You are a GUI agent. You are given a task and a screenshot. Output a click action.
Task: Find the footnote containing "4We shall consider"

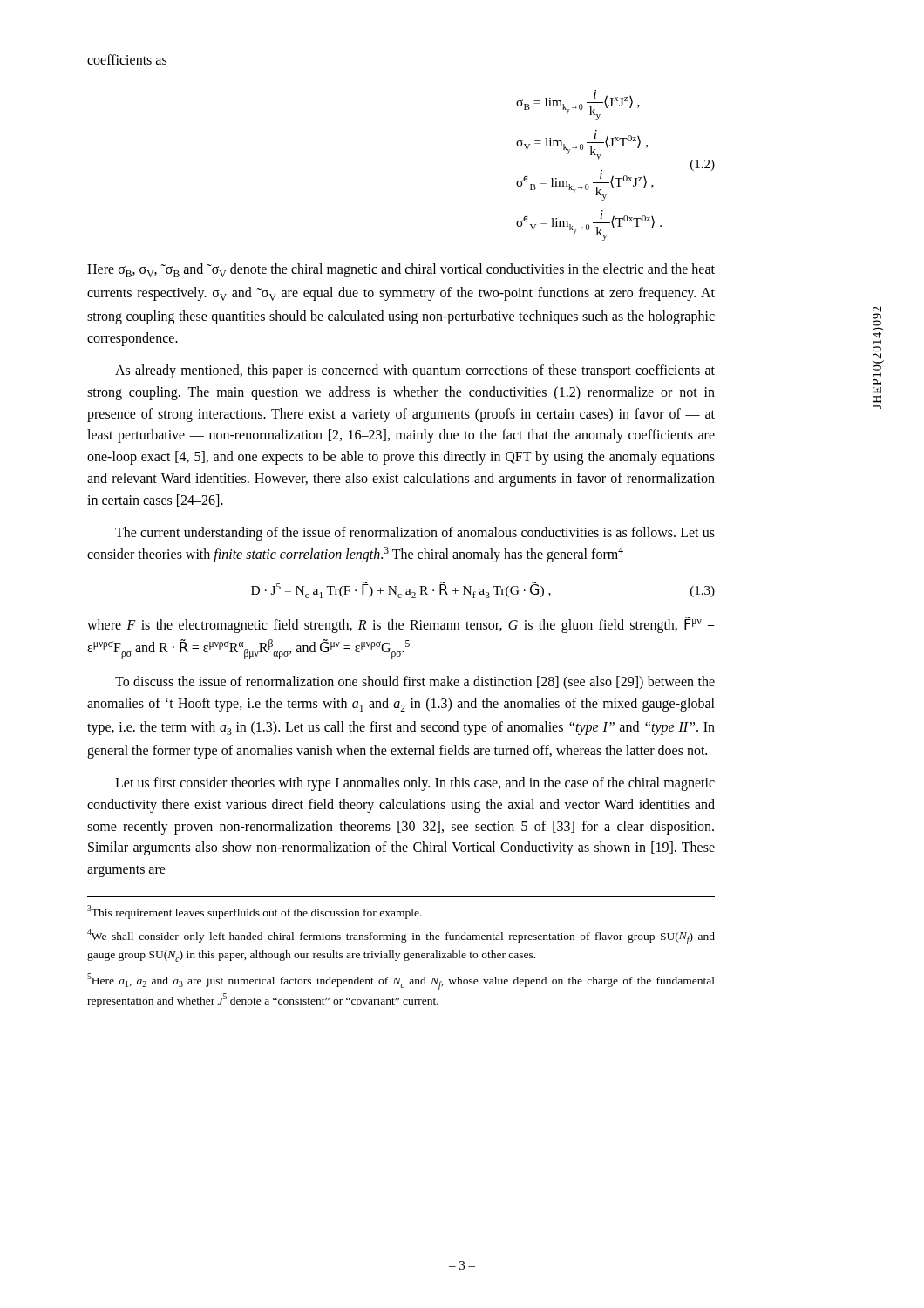[x=401, y=945]
